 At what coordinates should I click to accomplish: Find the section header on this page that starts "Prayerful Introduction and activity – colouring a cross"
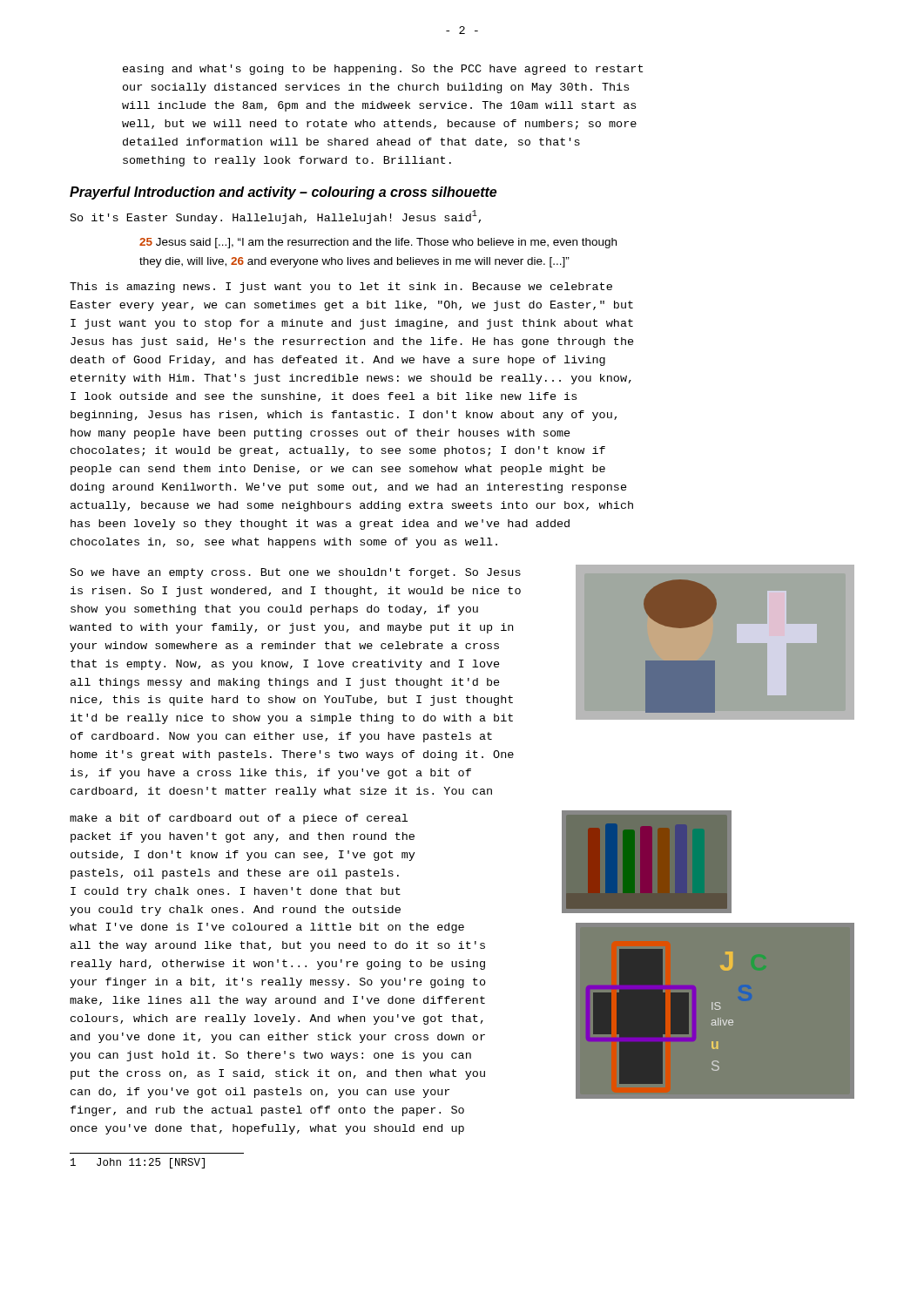tap(283, 192)
